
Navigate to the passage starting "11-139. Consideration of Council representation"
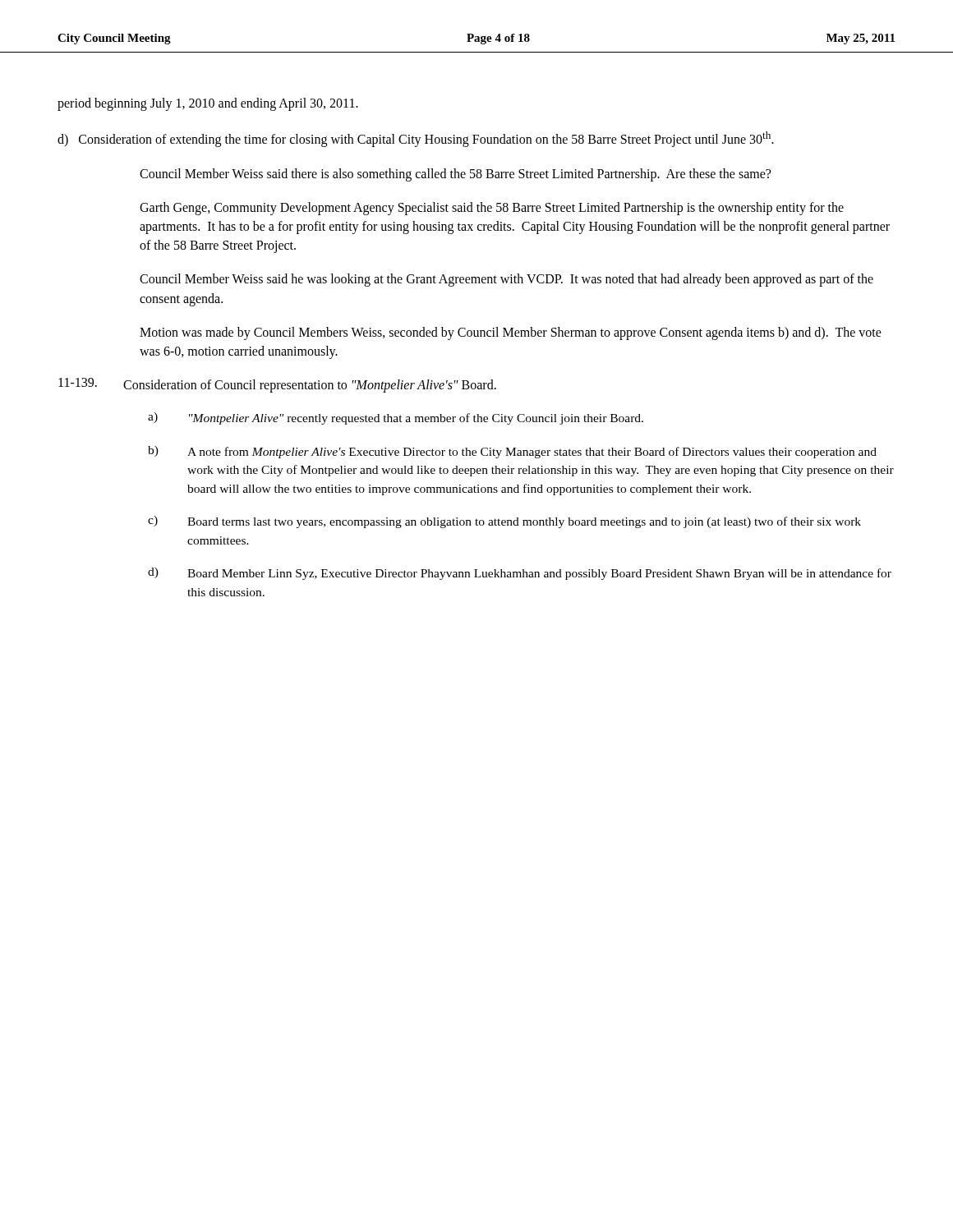[x=476, y=385]
